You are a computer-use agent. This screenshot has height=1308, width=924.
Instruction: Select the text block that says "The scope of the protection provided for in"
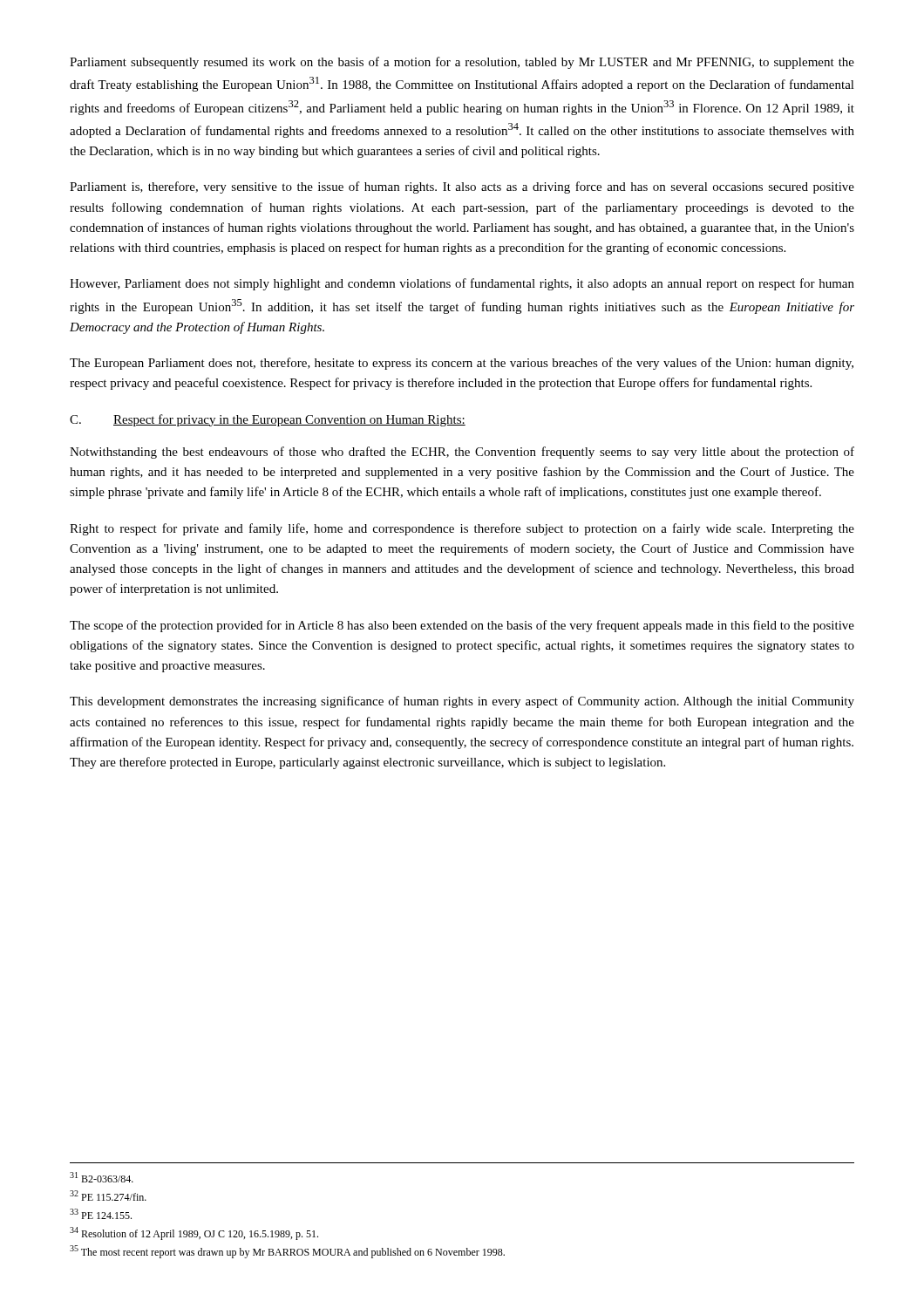[462, 646]
